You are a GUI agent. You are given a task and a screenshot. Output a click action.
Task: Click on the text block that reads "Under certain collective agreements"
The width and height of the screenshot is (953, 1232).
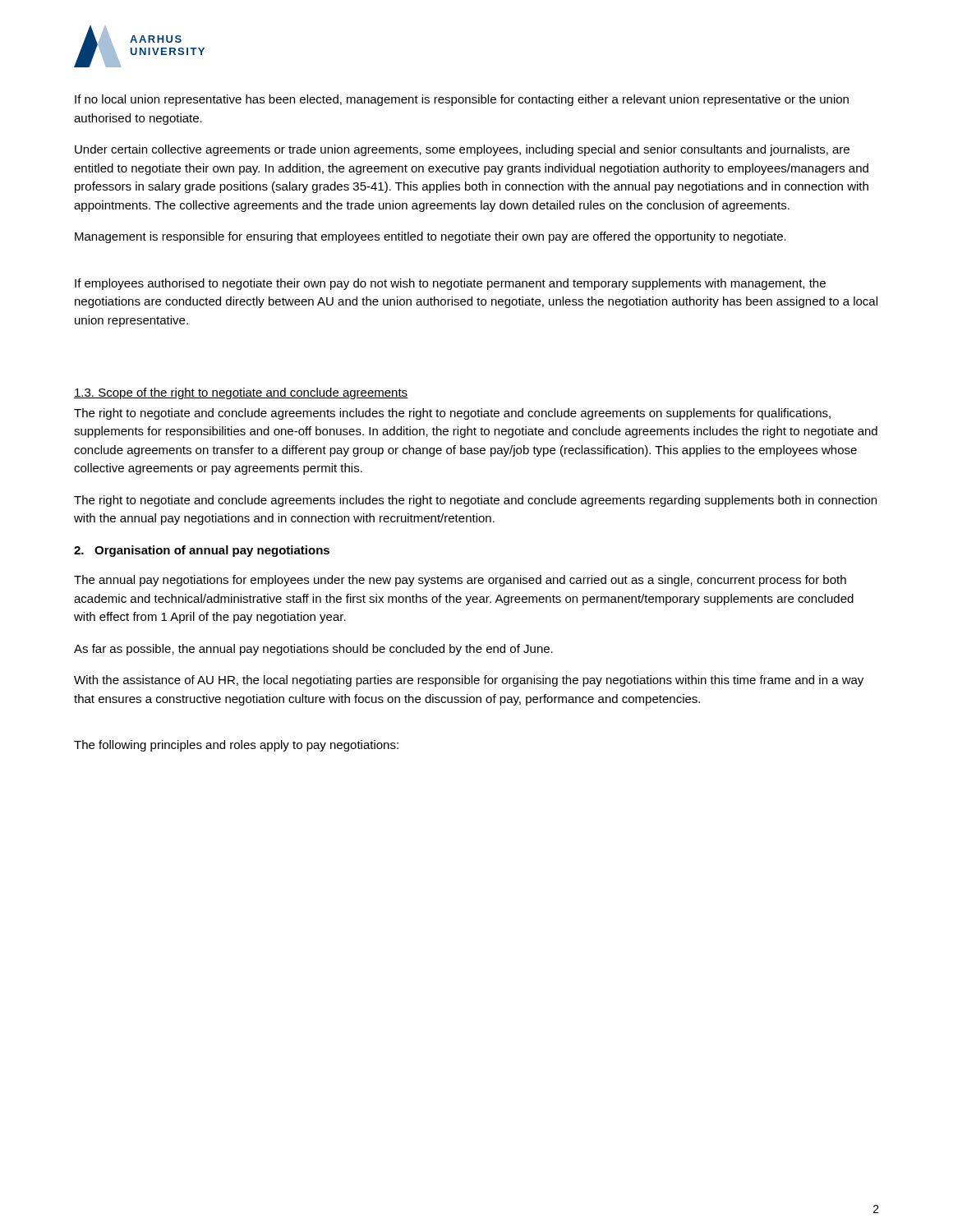click(476, 177)
